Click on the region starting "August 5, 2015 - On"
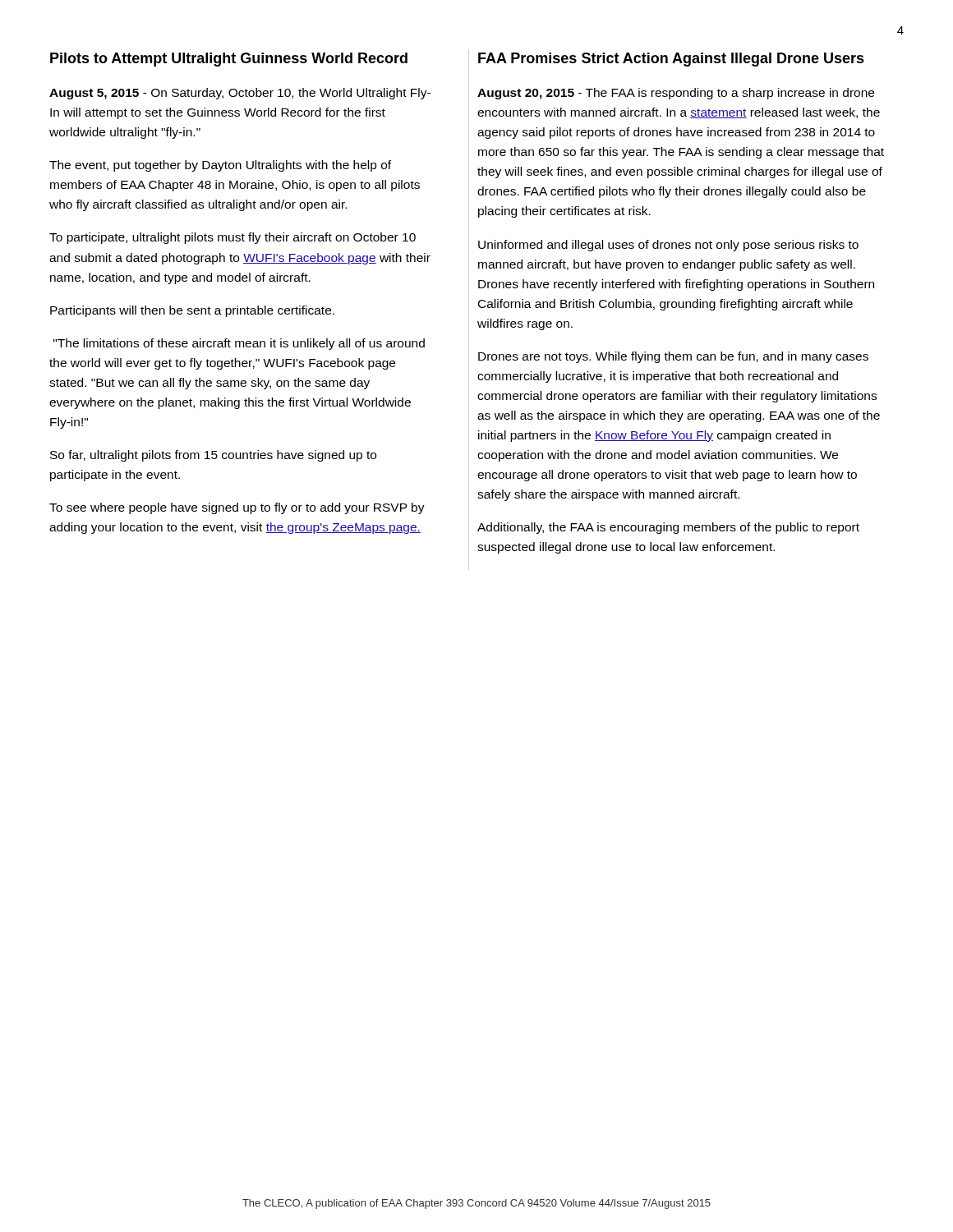Image resolution: width=953 pixels, height=1232 pixels. 240,112
